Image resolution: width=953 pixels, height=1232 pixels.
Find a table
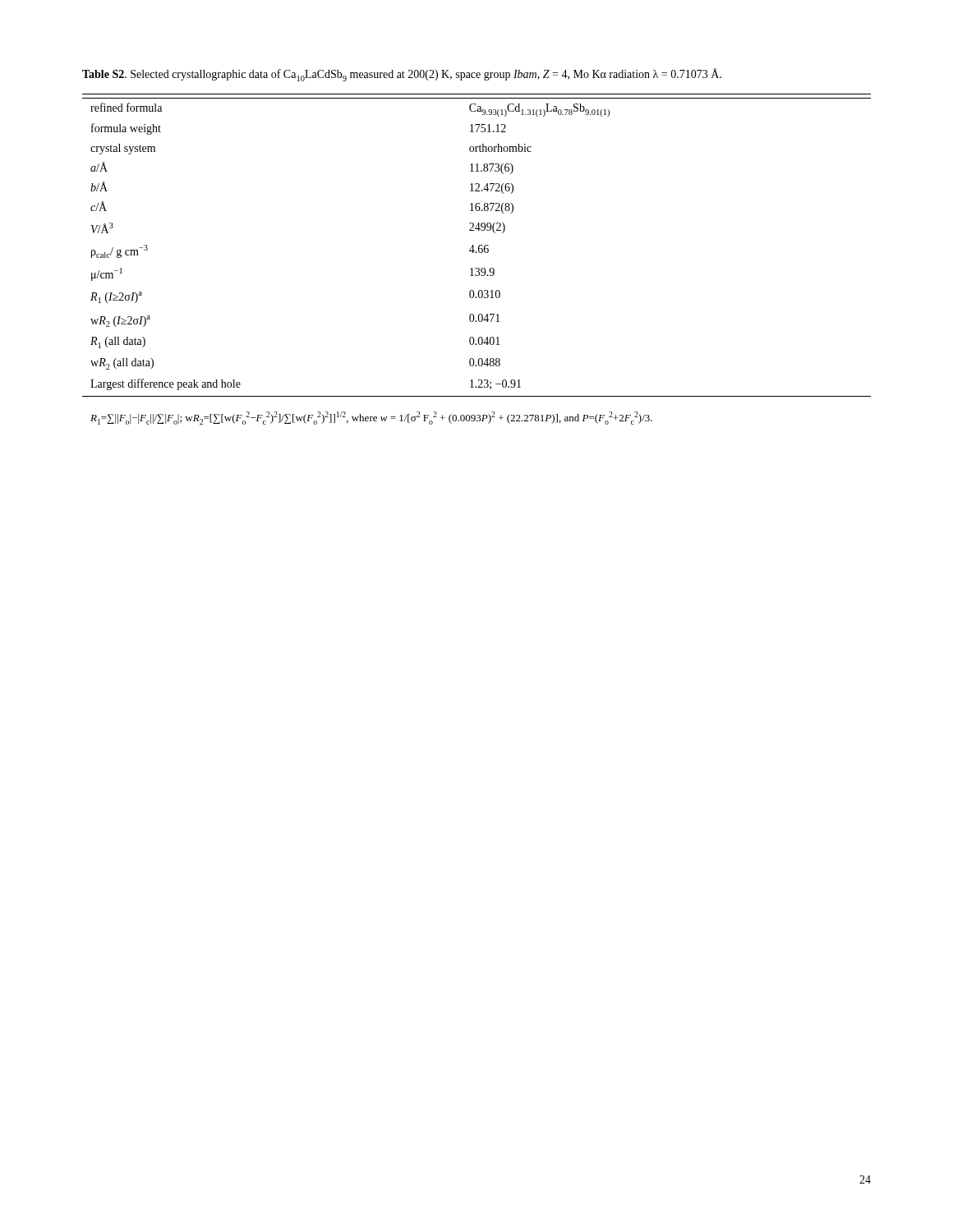point(476,262)
